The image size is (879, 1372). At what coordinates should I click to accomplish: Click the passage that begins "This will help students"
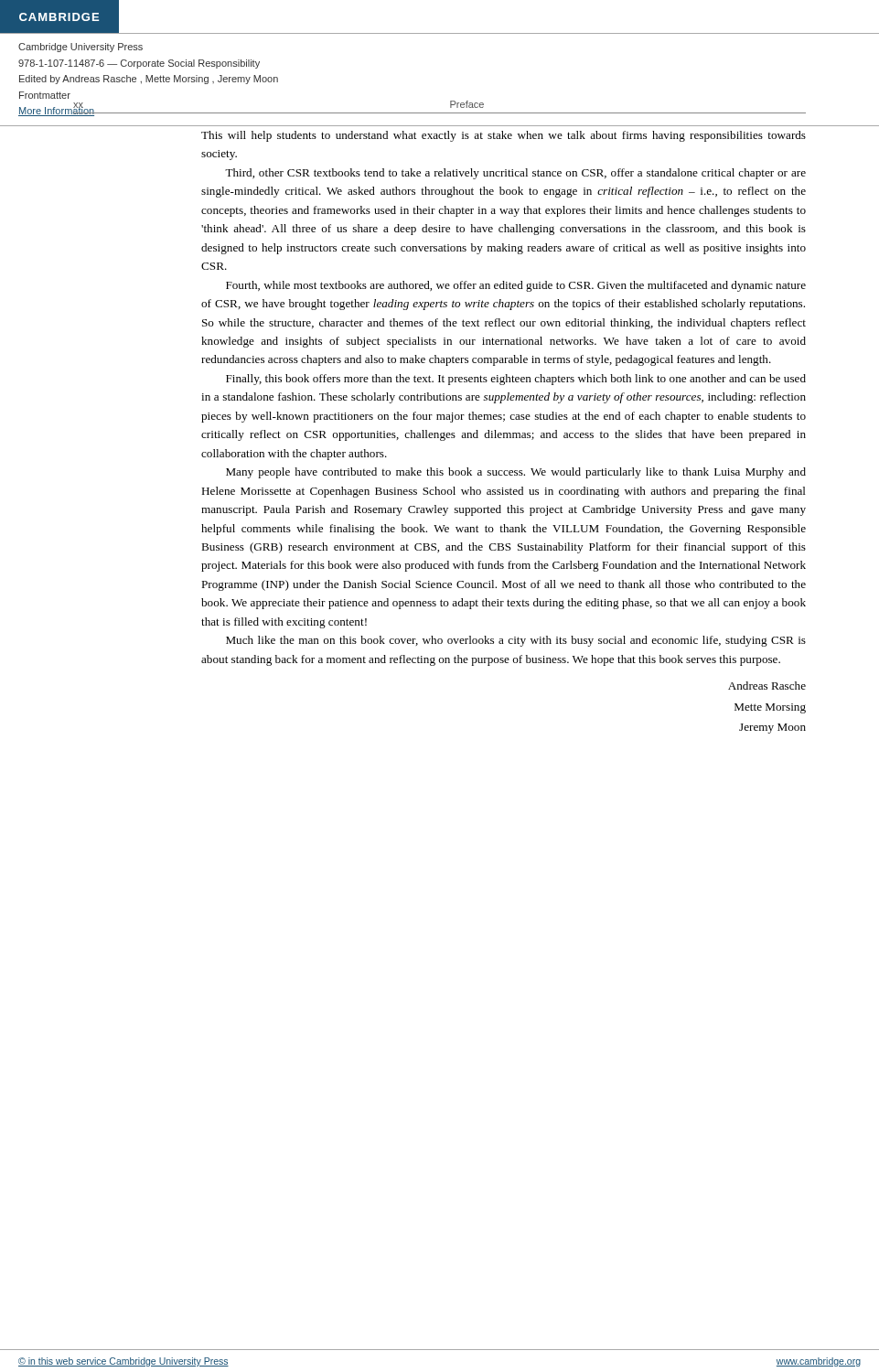point(504,145)
